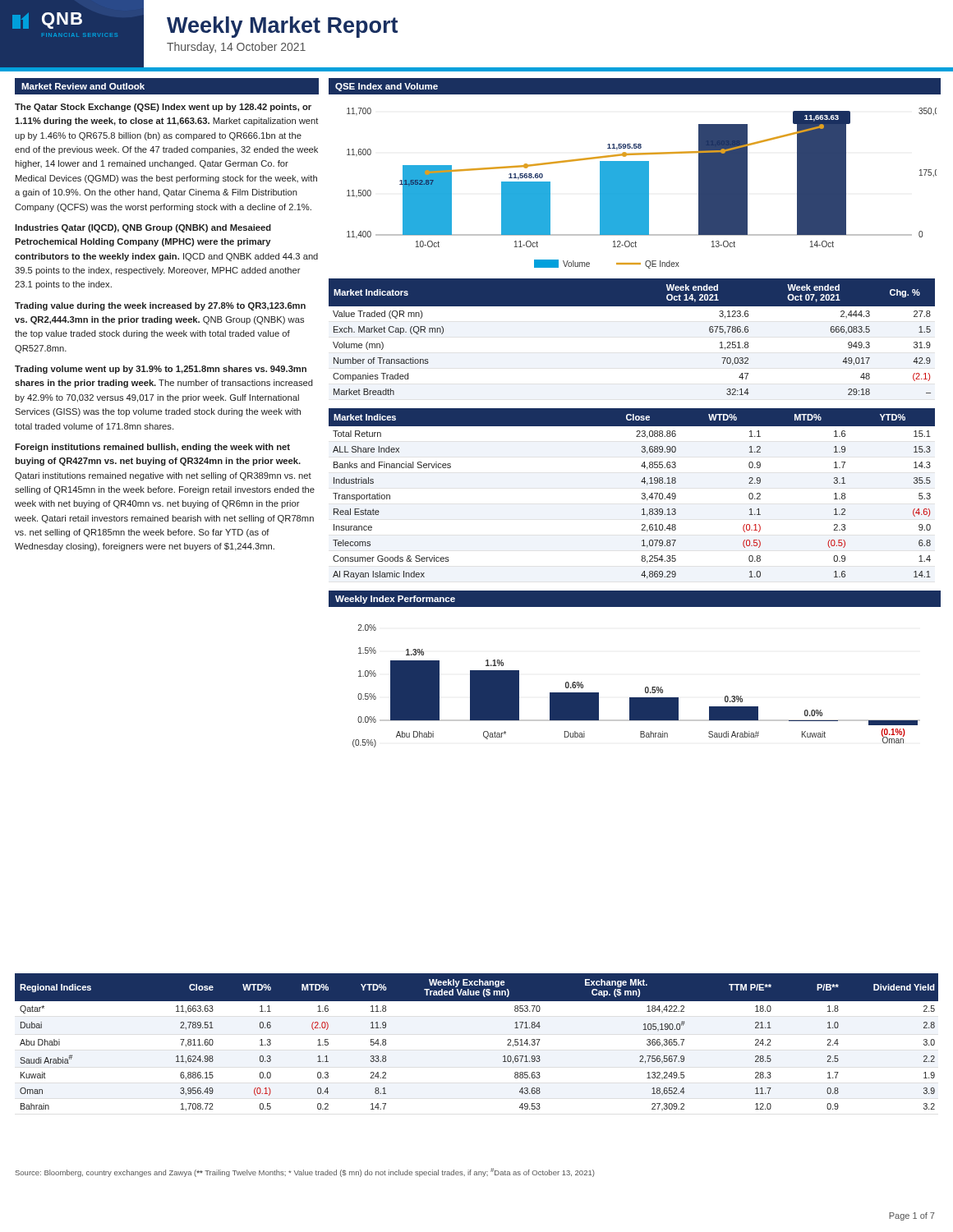Find the table that mentions "Companies Traded"
Screen dimensions: 1232x953
coord(635,339)
